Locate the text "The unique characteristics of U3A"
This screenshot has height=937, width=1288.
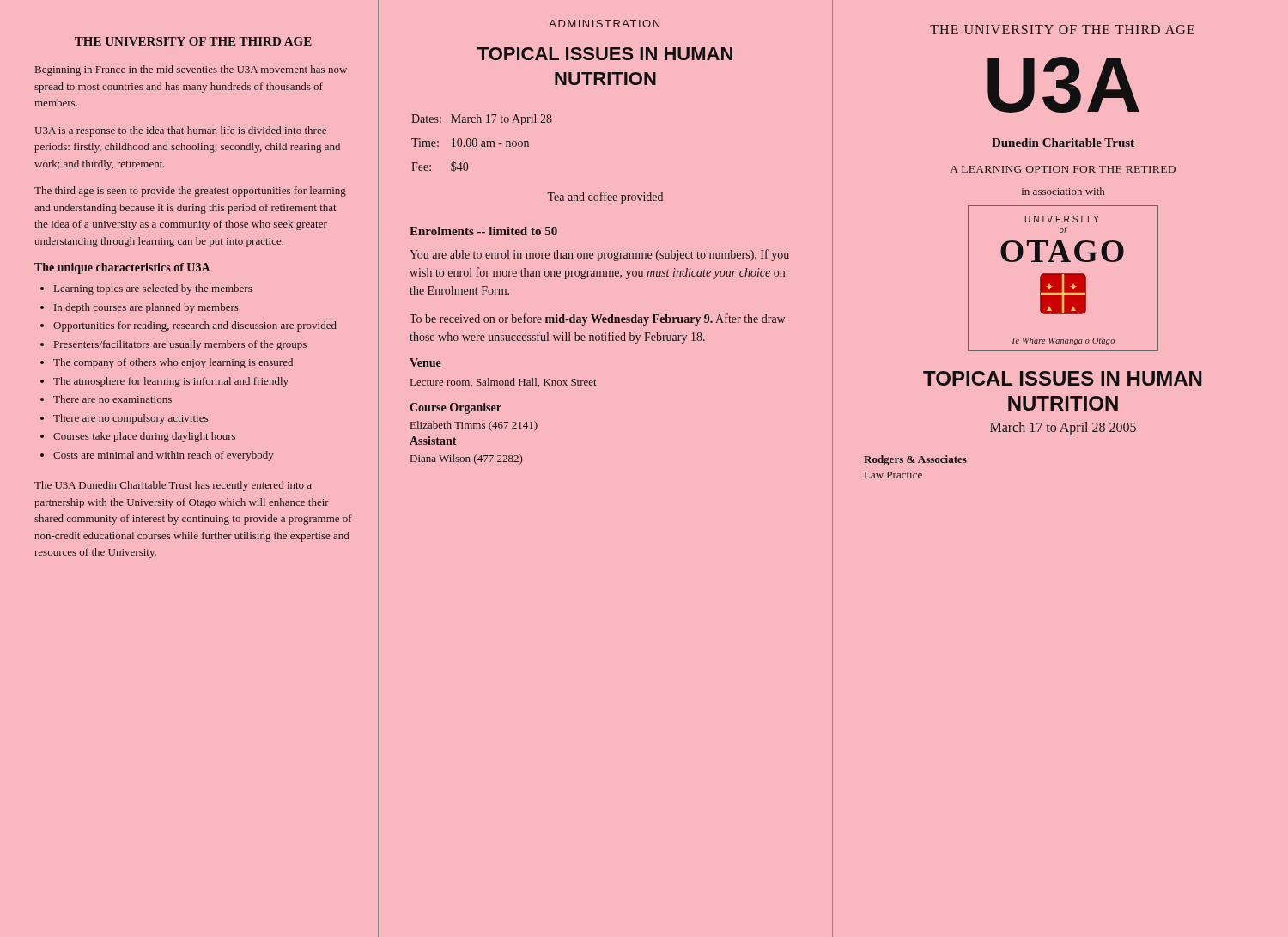click(x=122, y=268)
